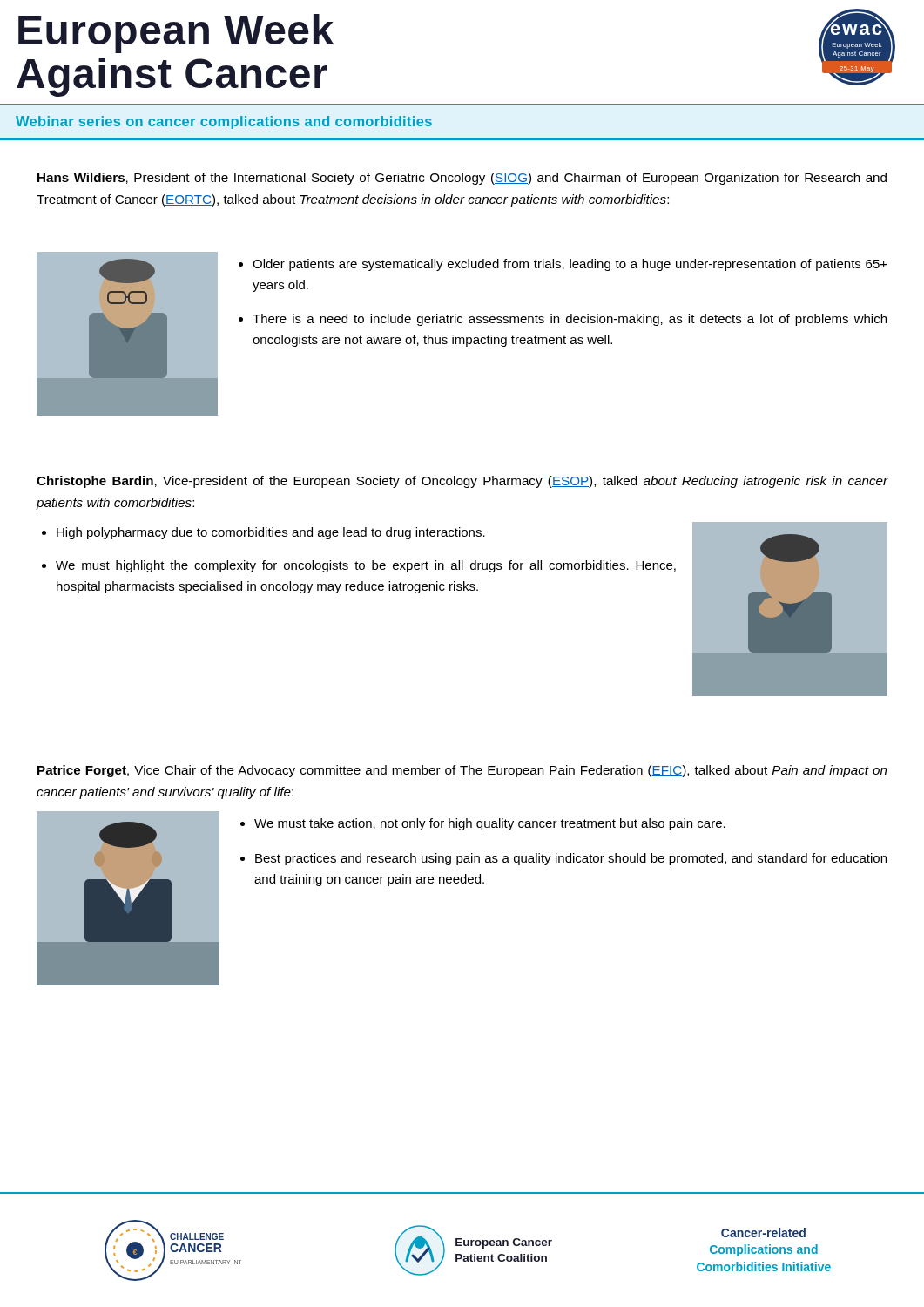Locate the list item with the text "High polypharmacy due to comorbidities and age lead"
This screenshot has height=1307, width=924.
(x=271, y=532)
